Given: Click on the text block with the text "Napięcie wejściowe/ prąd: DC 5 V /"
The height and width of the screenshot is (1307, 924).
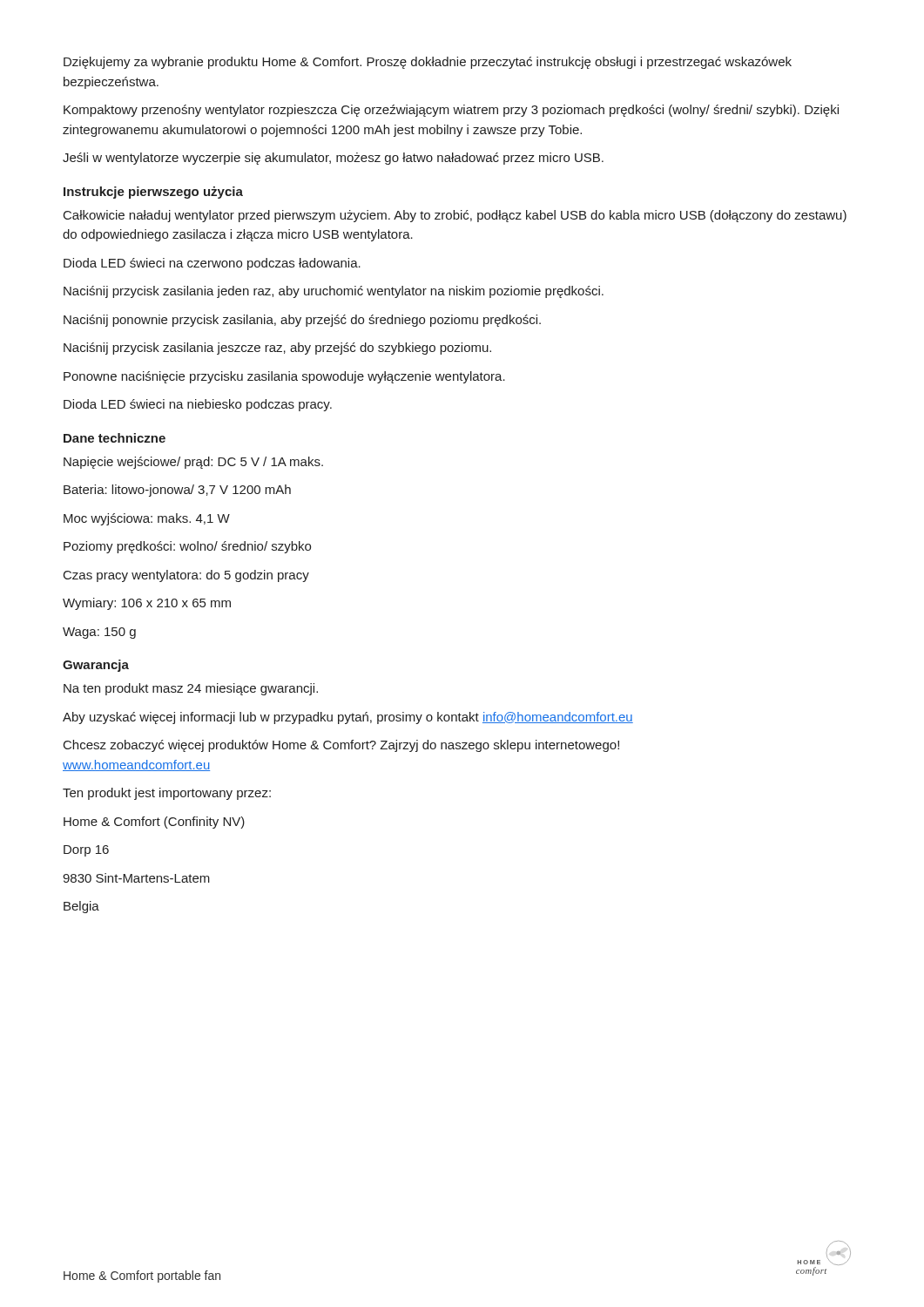Looking at the screenshot, I should 193,463.
